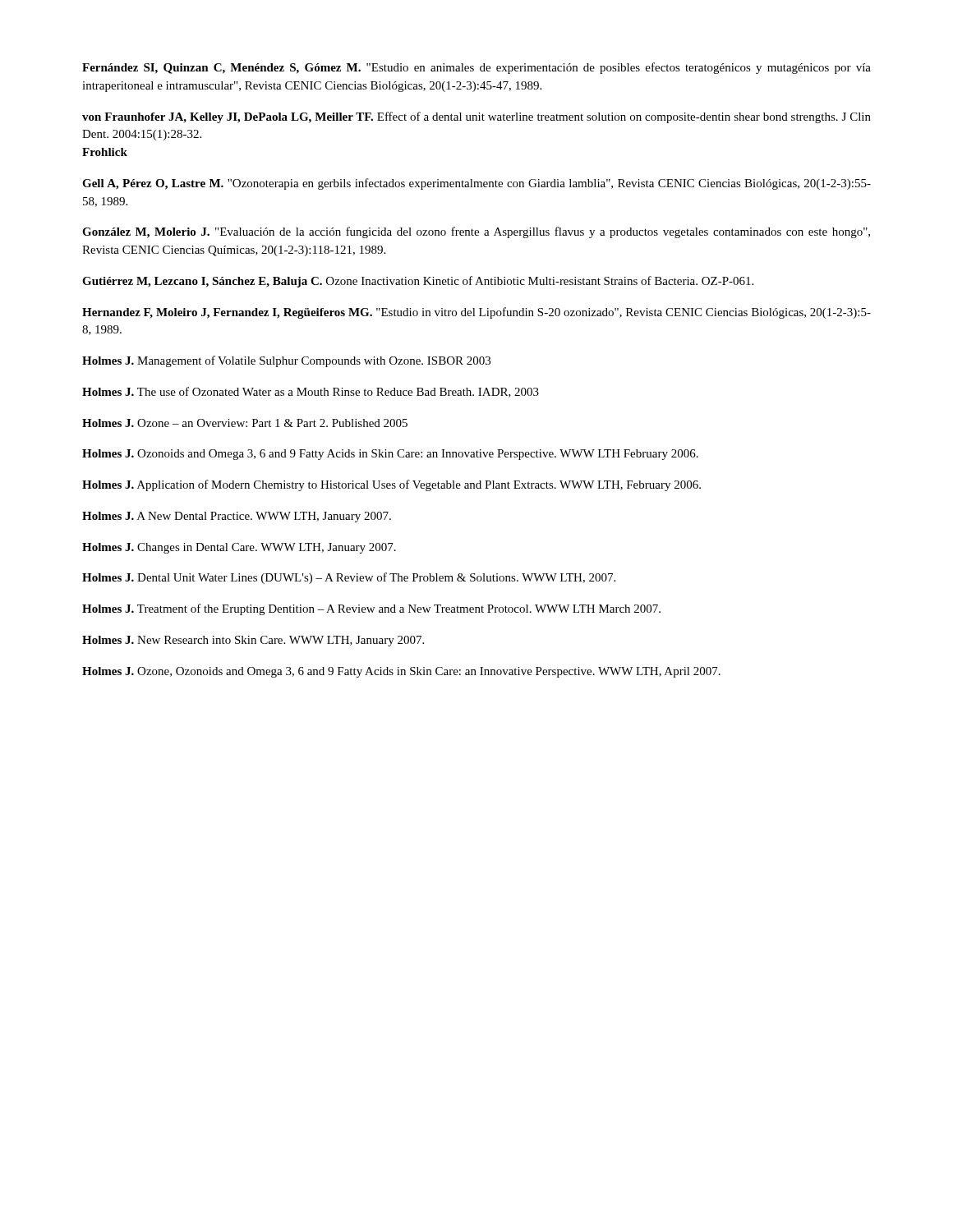Locate the list item with the text "Holmes J. Dental Unit"
The height and width of the screenshot is (1232, 953).
[x=349, y=578]
